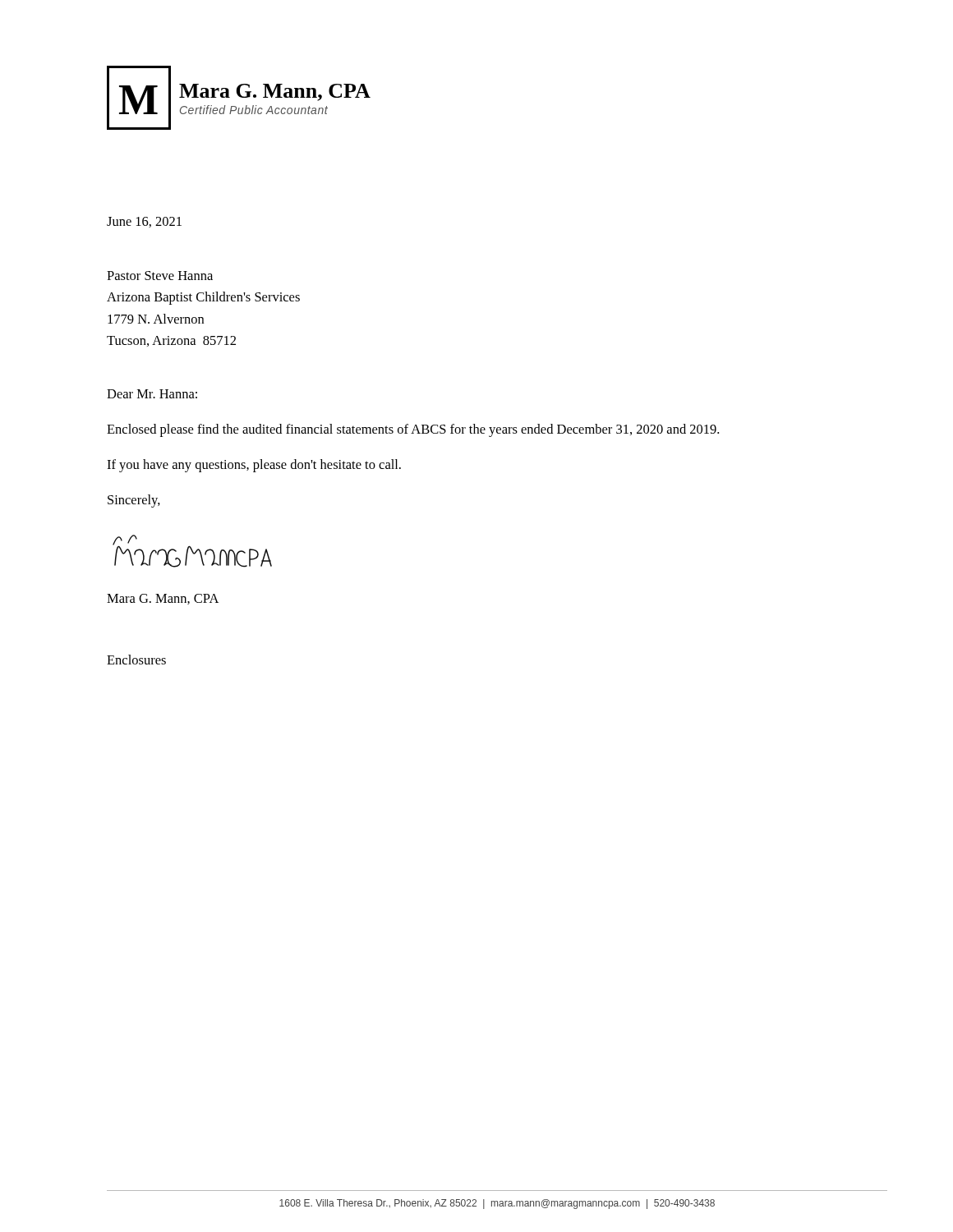Viewport: 953px width, 1232px height.
Task: Click the passage that begins "Enclosed please find"
Action: click(413, 429)
